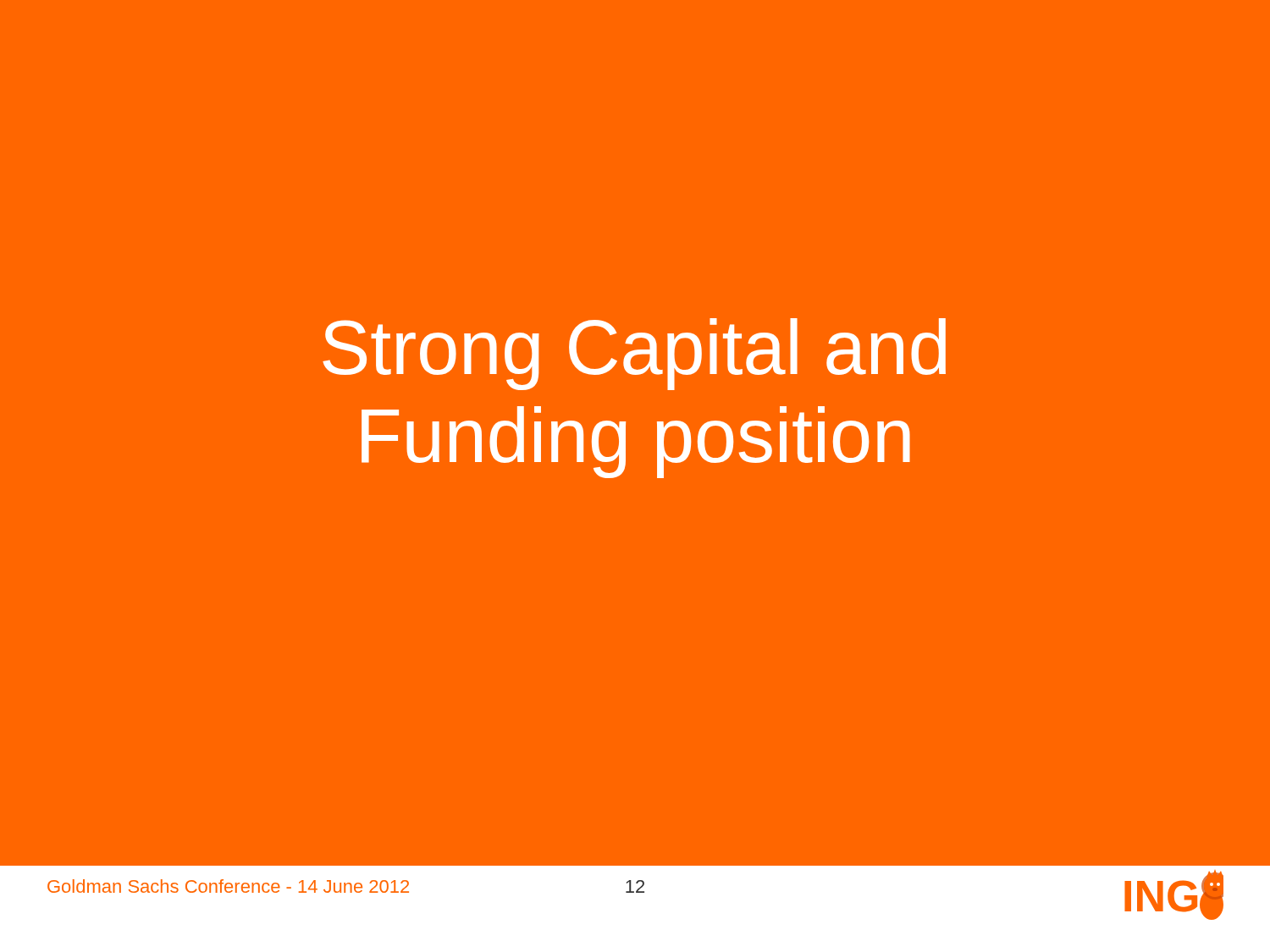1270x952 pixels.
Task: Click on the element starting "Strong Capital andFunding"
Action: tap(635, 392)
